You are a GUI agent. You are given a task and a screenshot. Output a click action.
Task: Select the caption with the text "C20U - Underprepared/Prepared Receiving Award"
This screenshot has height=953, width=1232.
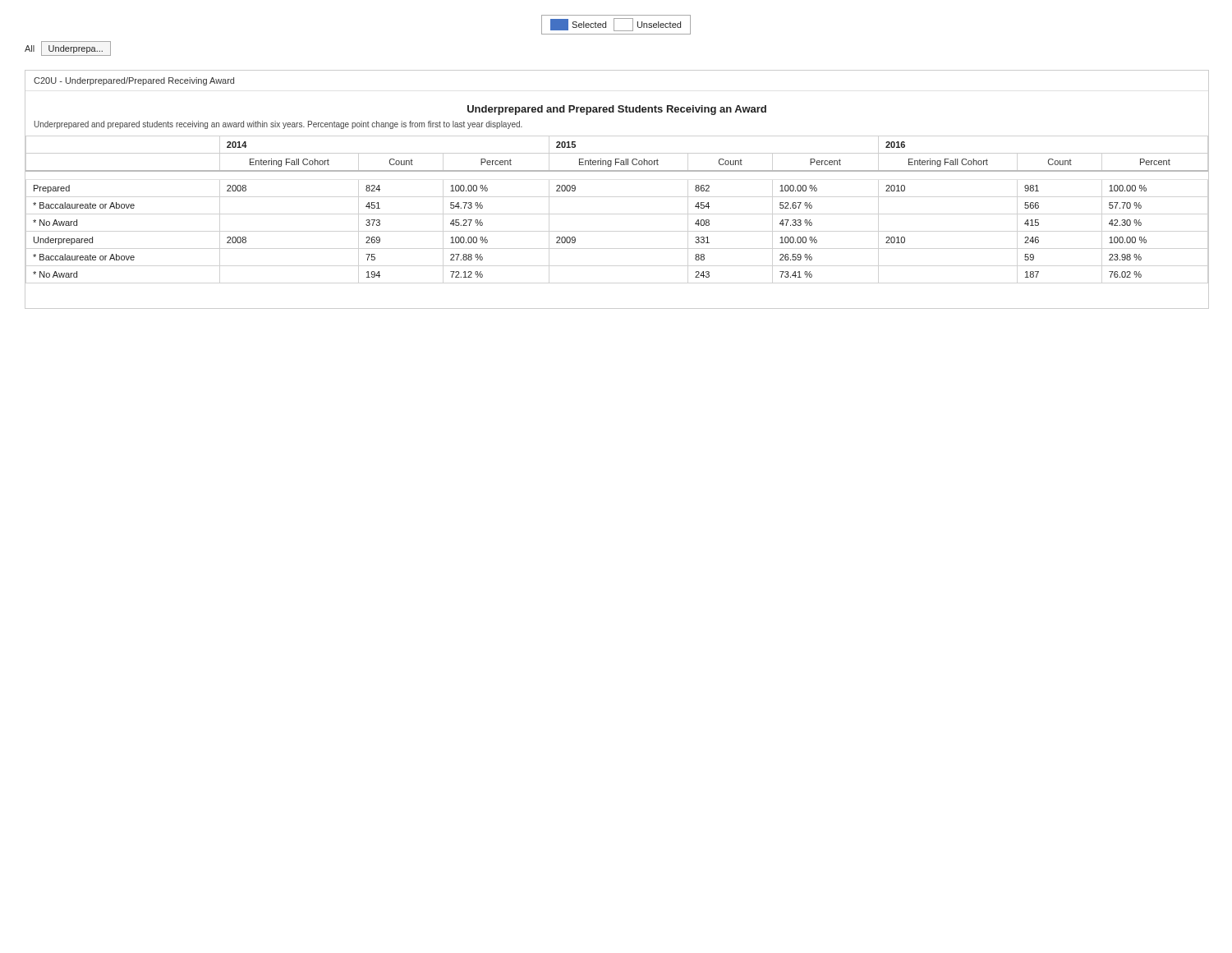click(134, 81)
